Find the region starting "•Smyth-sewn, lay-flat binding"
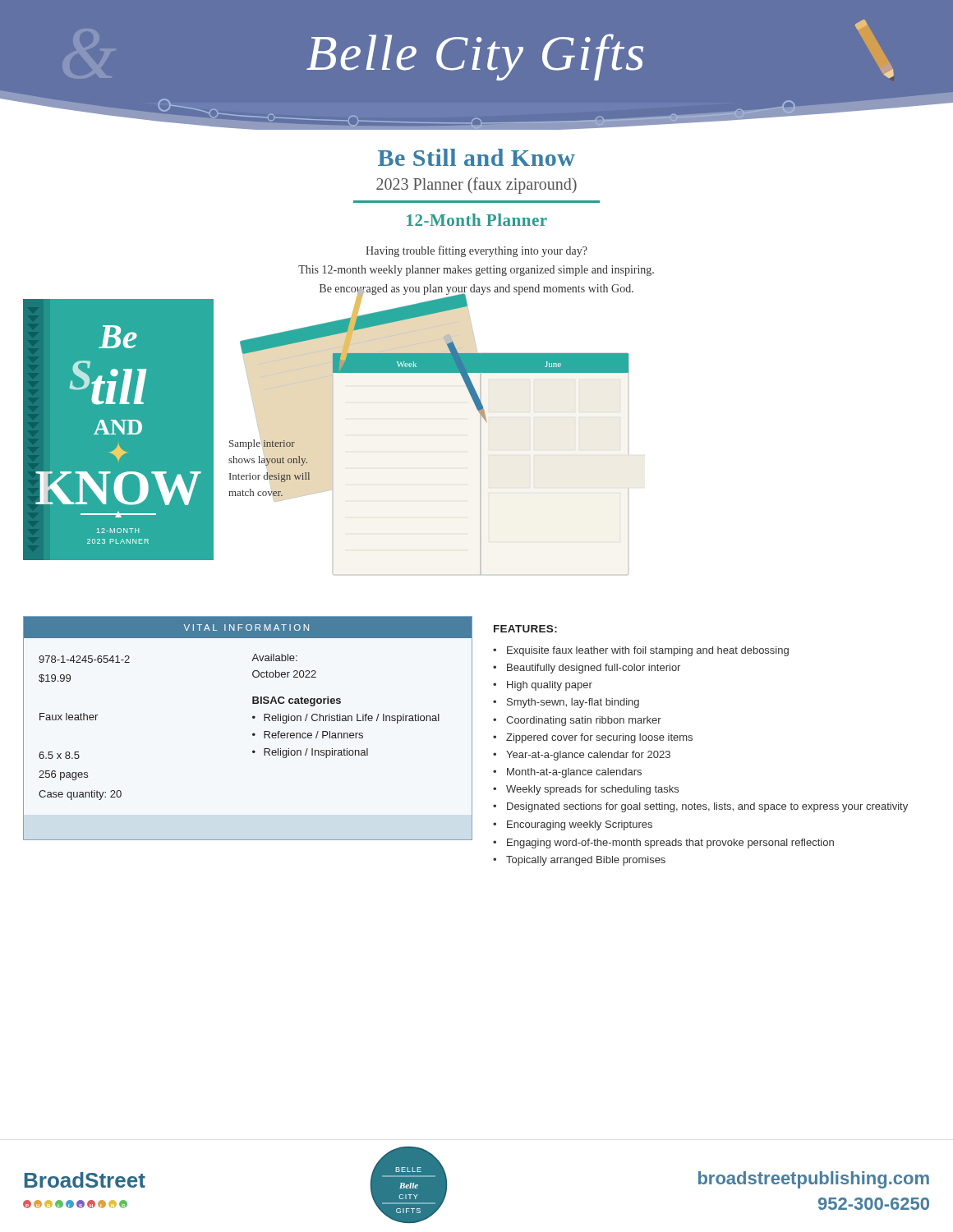Viewport: 953px width, 1232px height. click(566, 703)
